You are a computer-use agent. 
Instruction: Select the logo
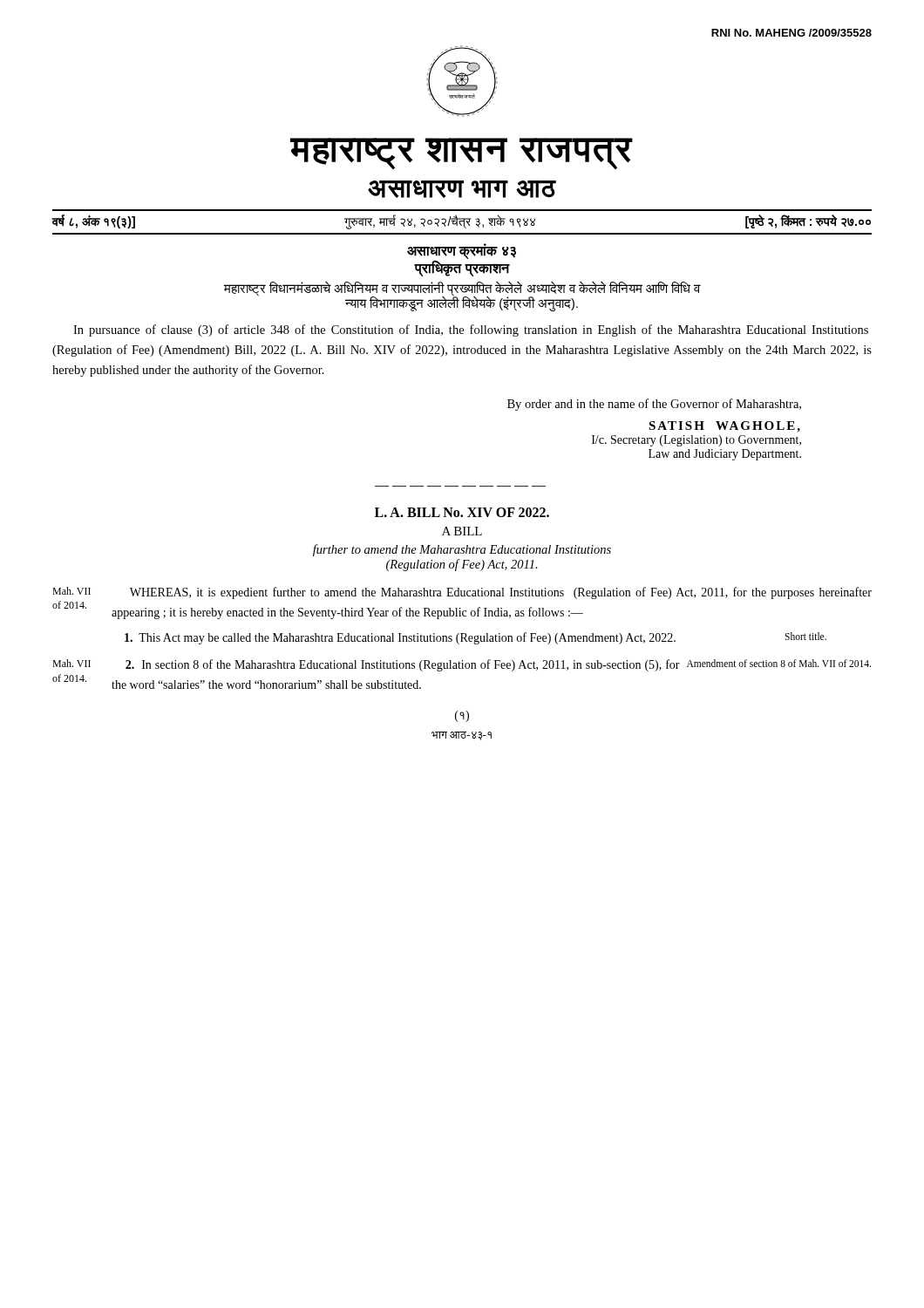[462, 85]
